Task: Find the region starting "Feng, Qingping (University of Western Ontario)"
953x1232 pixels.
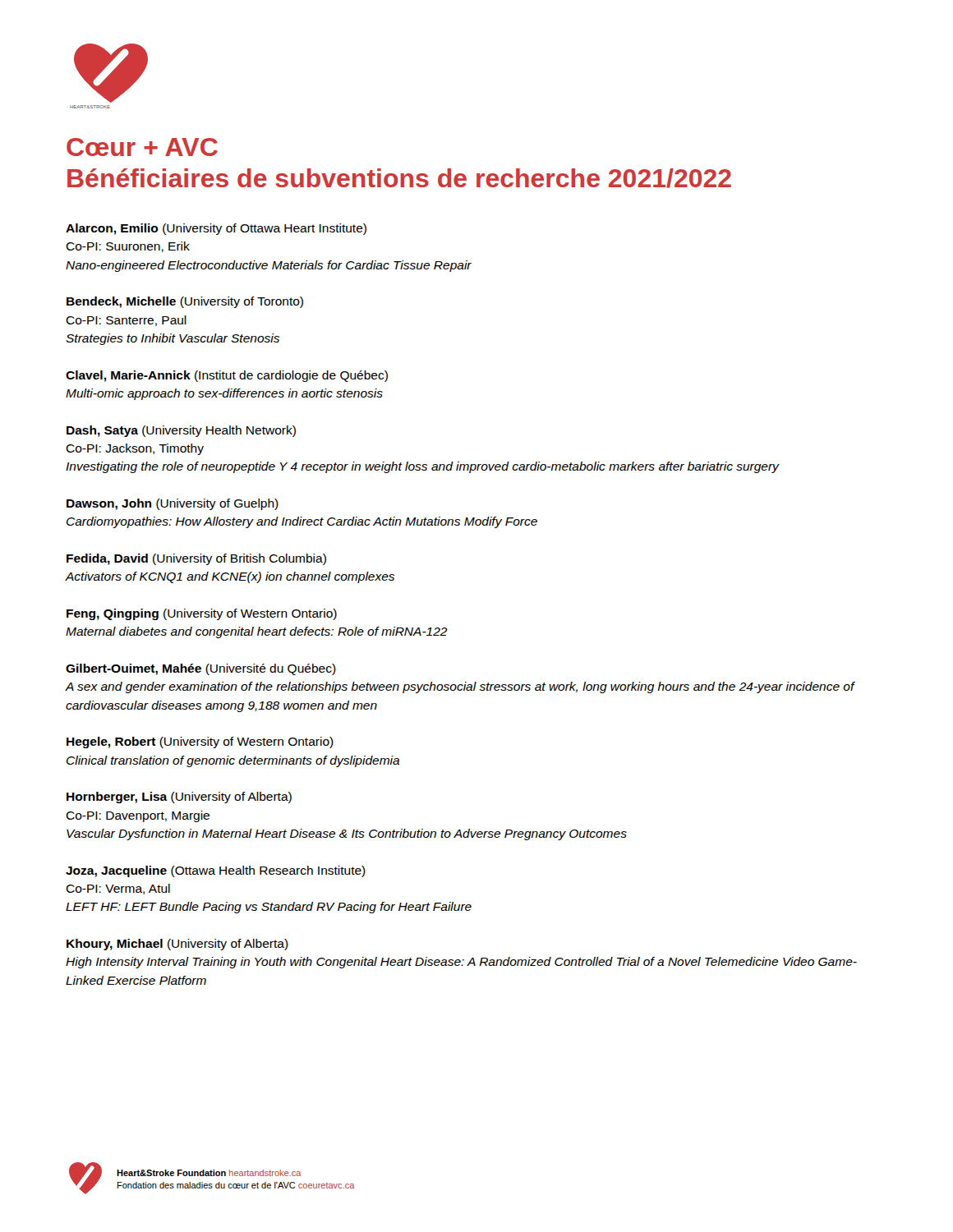Action: [x=202, y=614]
